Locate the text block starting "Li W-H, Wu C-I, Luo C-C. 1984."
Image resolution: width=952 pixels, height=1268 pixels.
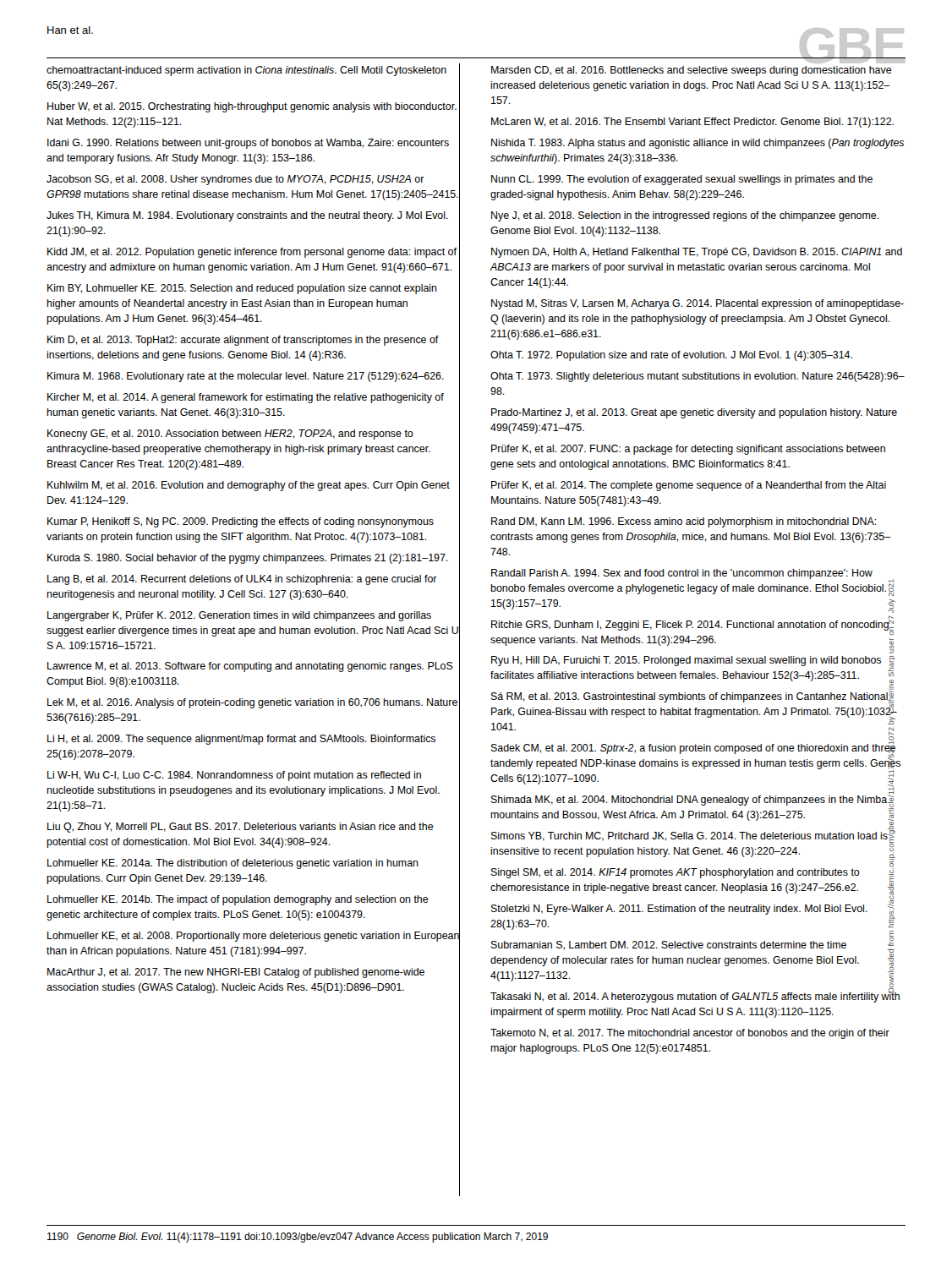pyautogui.click(x=243, y=791)
